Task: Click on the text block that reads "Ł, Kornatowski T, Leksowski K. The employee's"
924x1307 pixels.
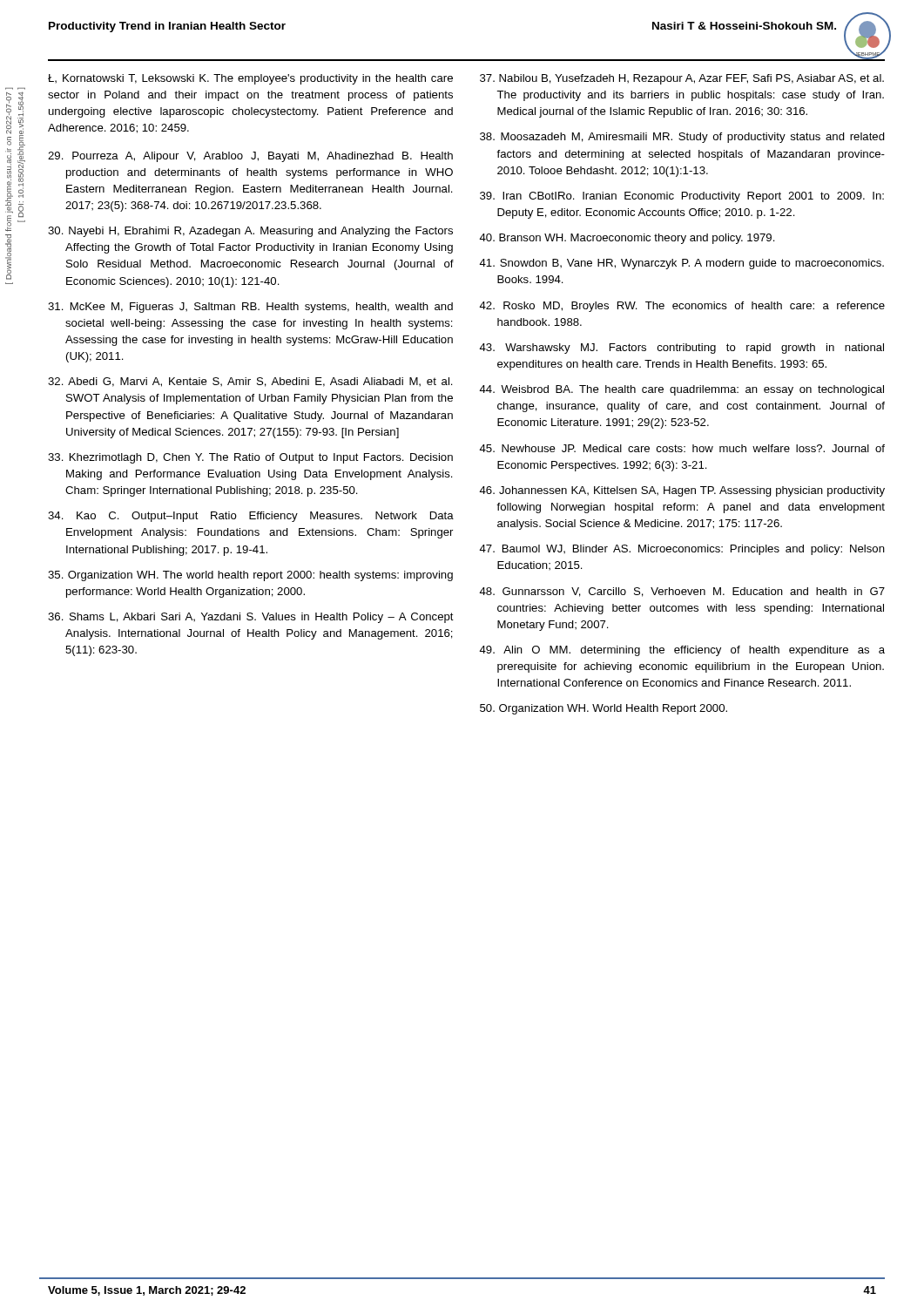Action: pyautogui.click(x=251, y=103)
